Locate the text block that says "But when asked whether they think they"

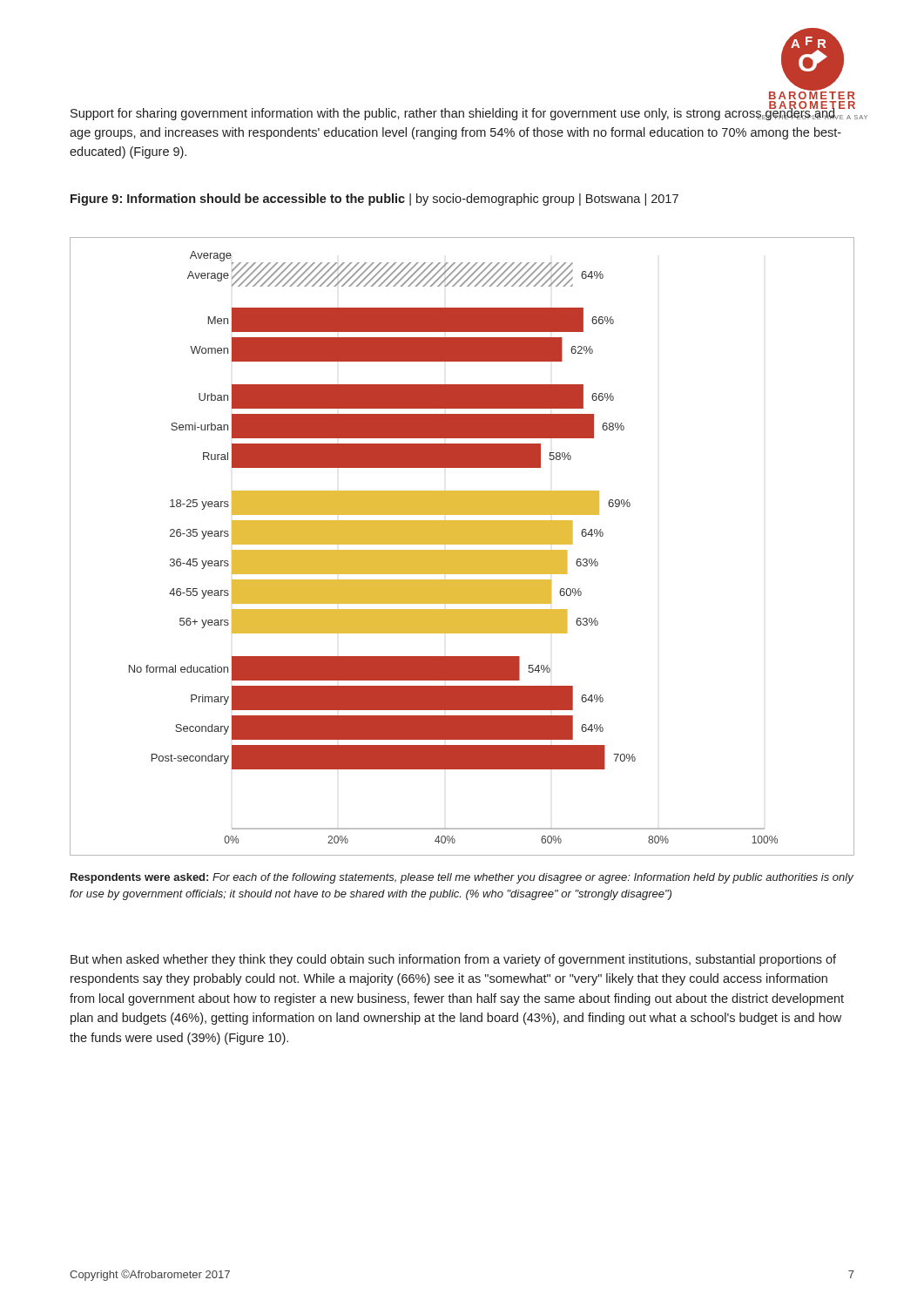457,998
